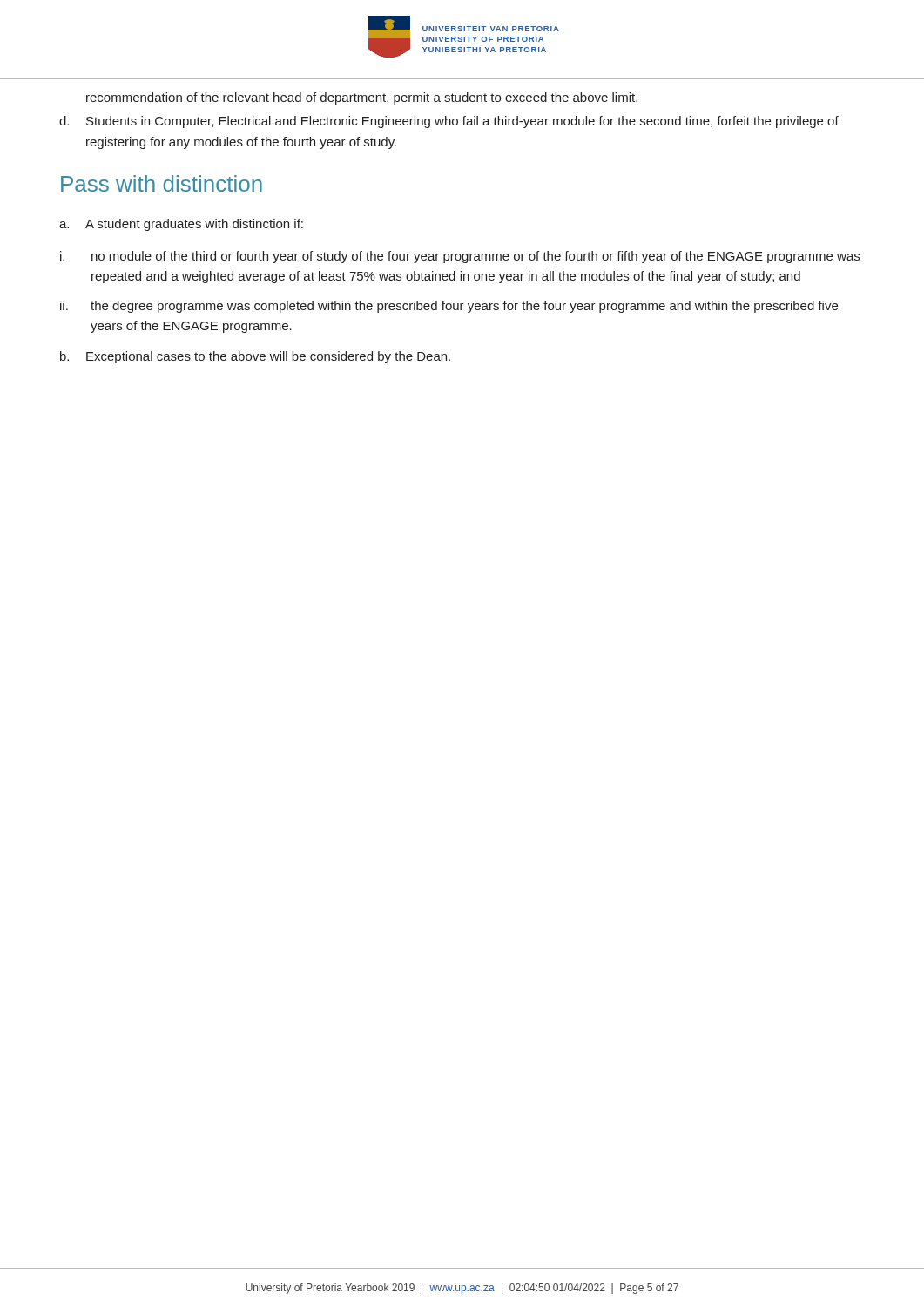Click where it says "Pass with distinction"
Viewport: 924px width, 1307px height.
(x=161, y=184)
